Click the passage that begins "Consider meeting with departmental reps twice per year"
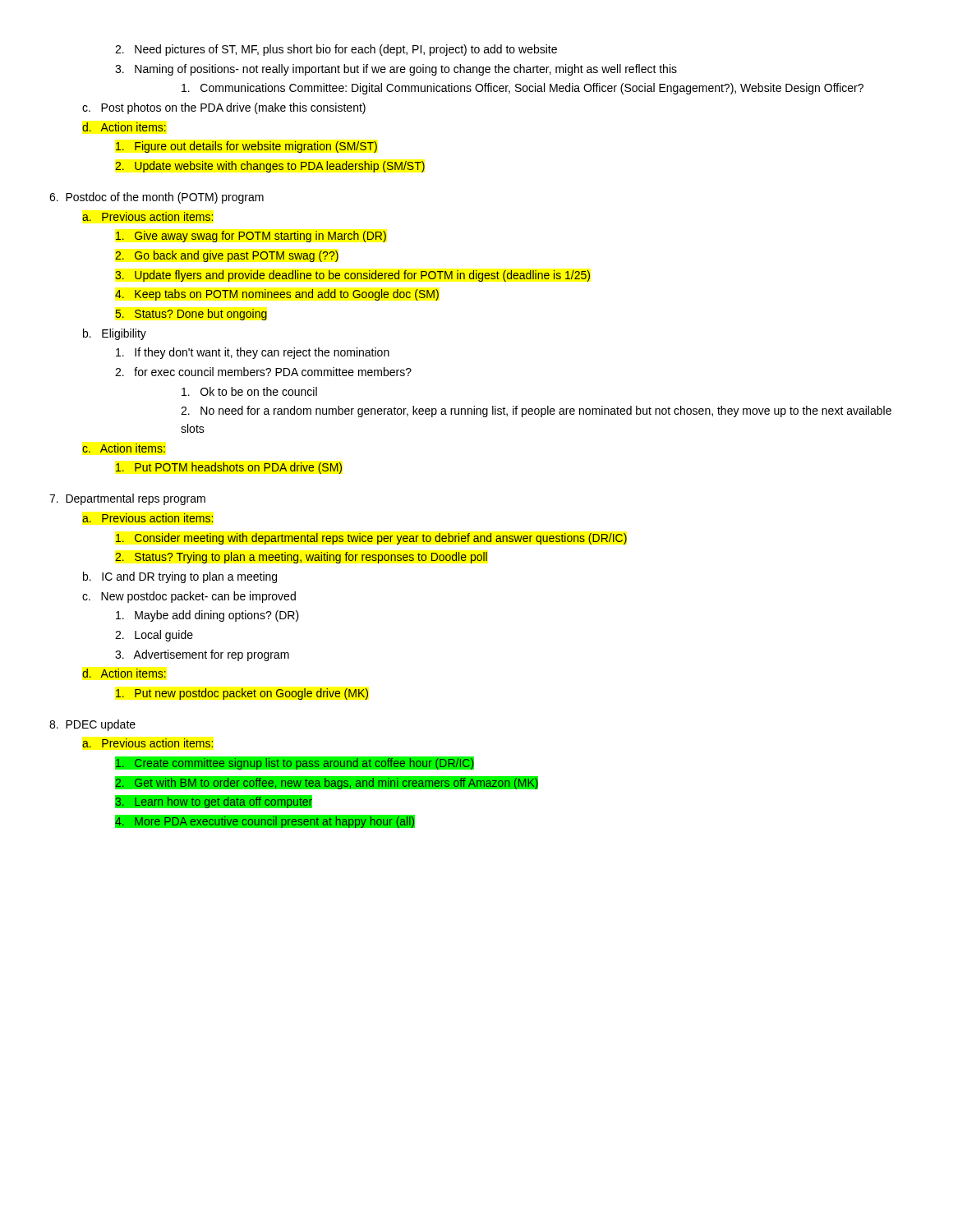This screenshot has height=1232, width=953. click(371, 538)
